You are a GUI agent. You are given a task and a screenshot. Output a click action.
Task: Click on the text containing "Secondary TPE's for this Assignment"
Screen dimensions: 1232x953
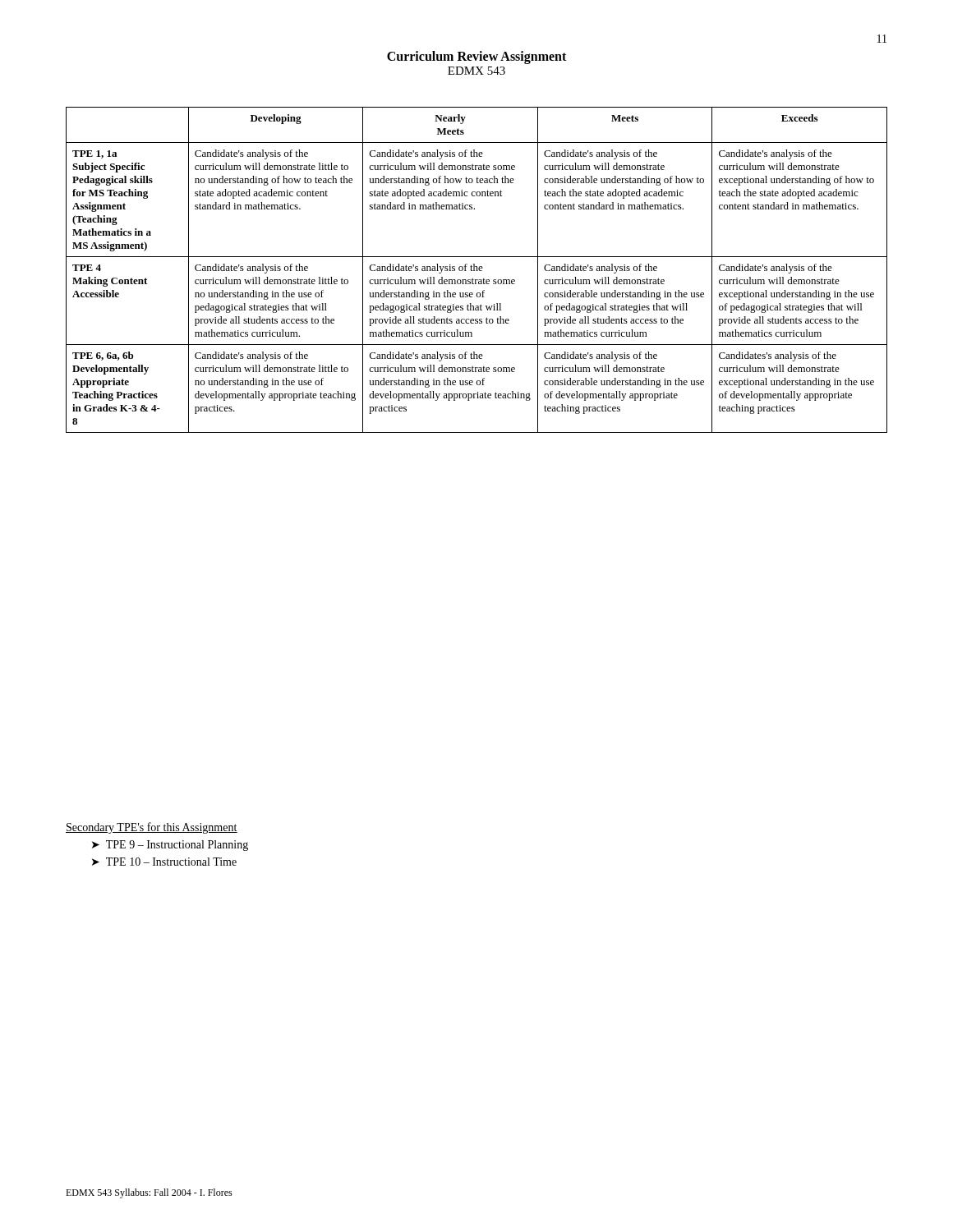pyautogui.click(x=151, y=828)
